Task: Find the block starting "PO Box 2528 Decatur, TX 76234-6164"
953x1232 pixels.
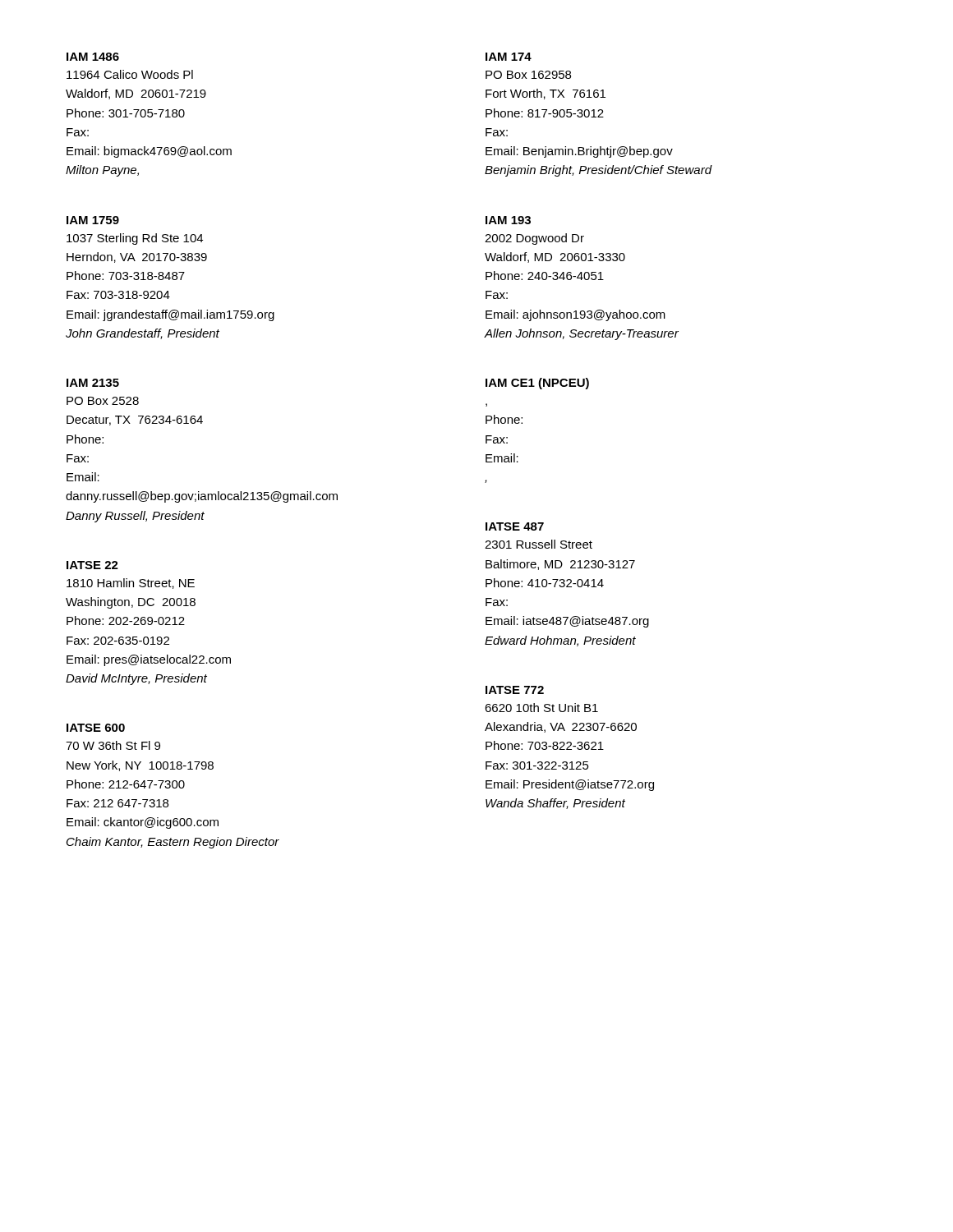Action: point(103,401)
